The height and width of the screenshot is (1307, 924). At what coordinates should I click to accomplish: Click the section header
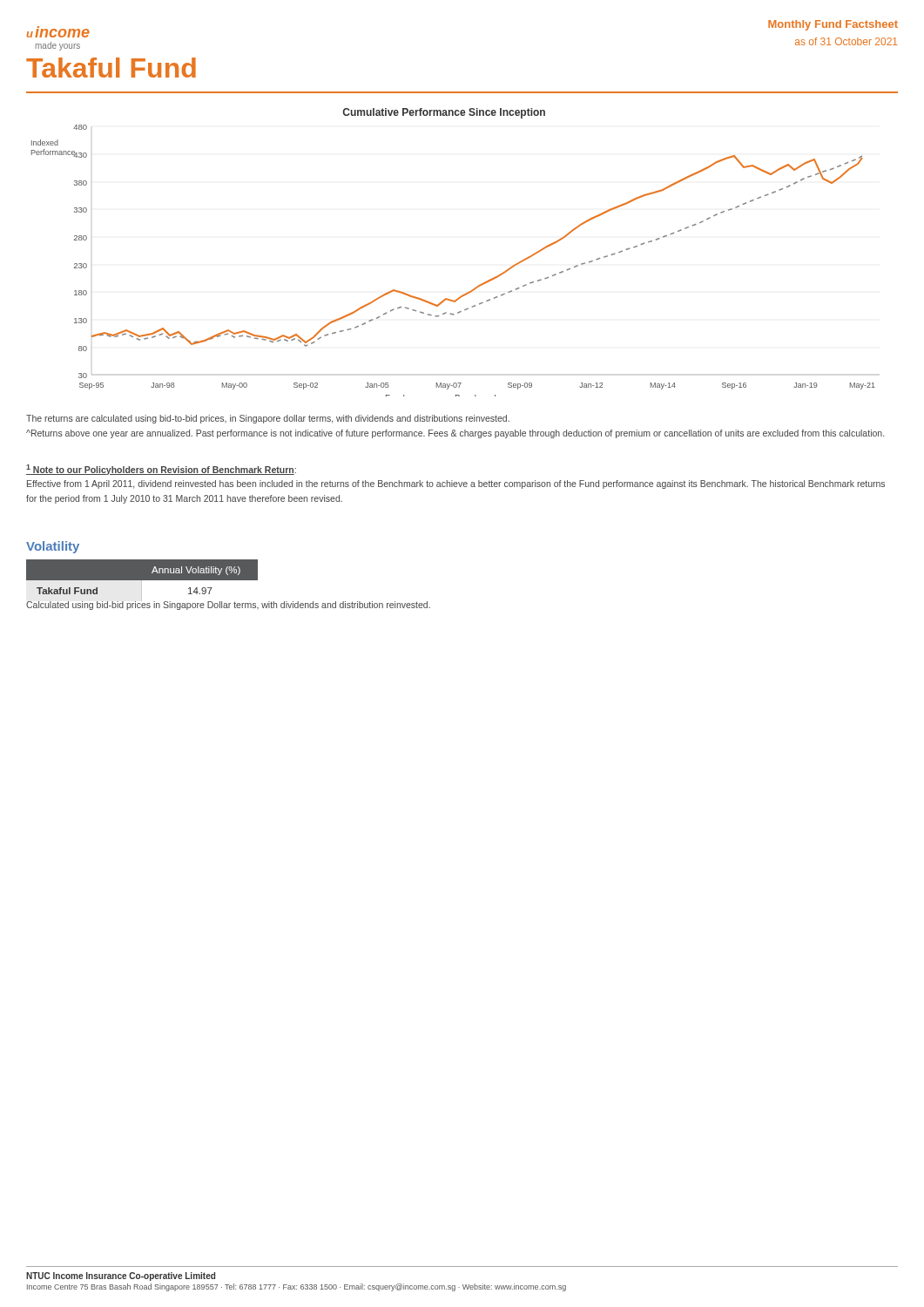53,546
